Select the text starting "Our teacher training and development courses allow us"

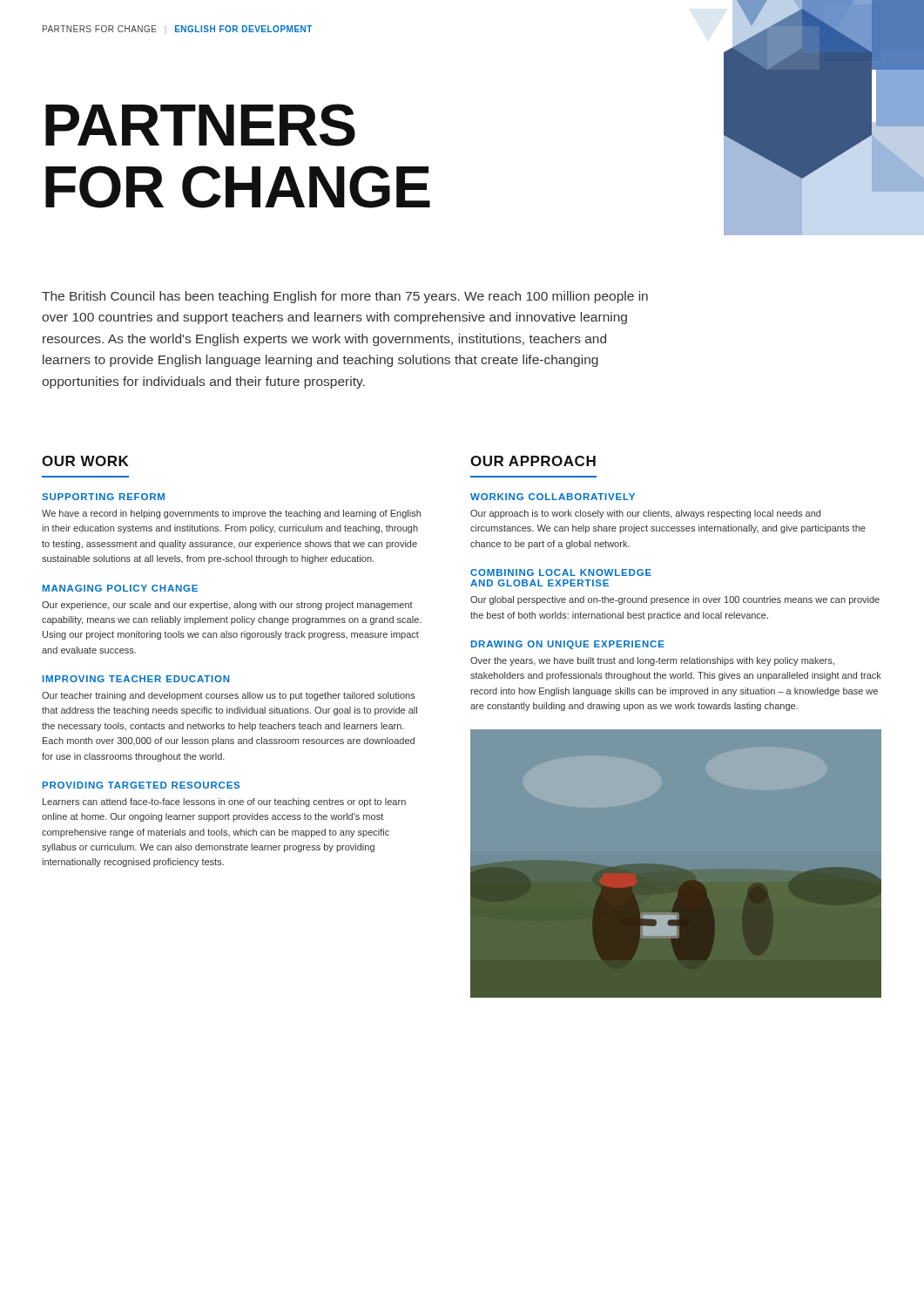(x=230, y=726)
